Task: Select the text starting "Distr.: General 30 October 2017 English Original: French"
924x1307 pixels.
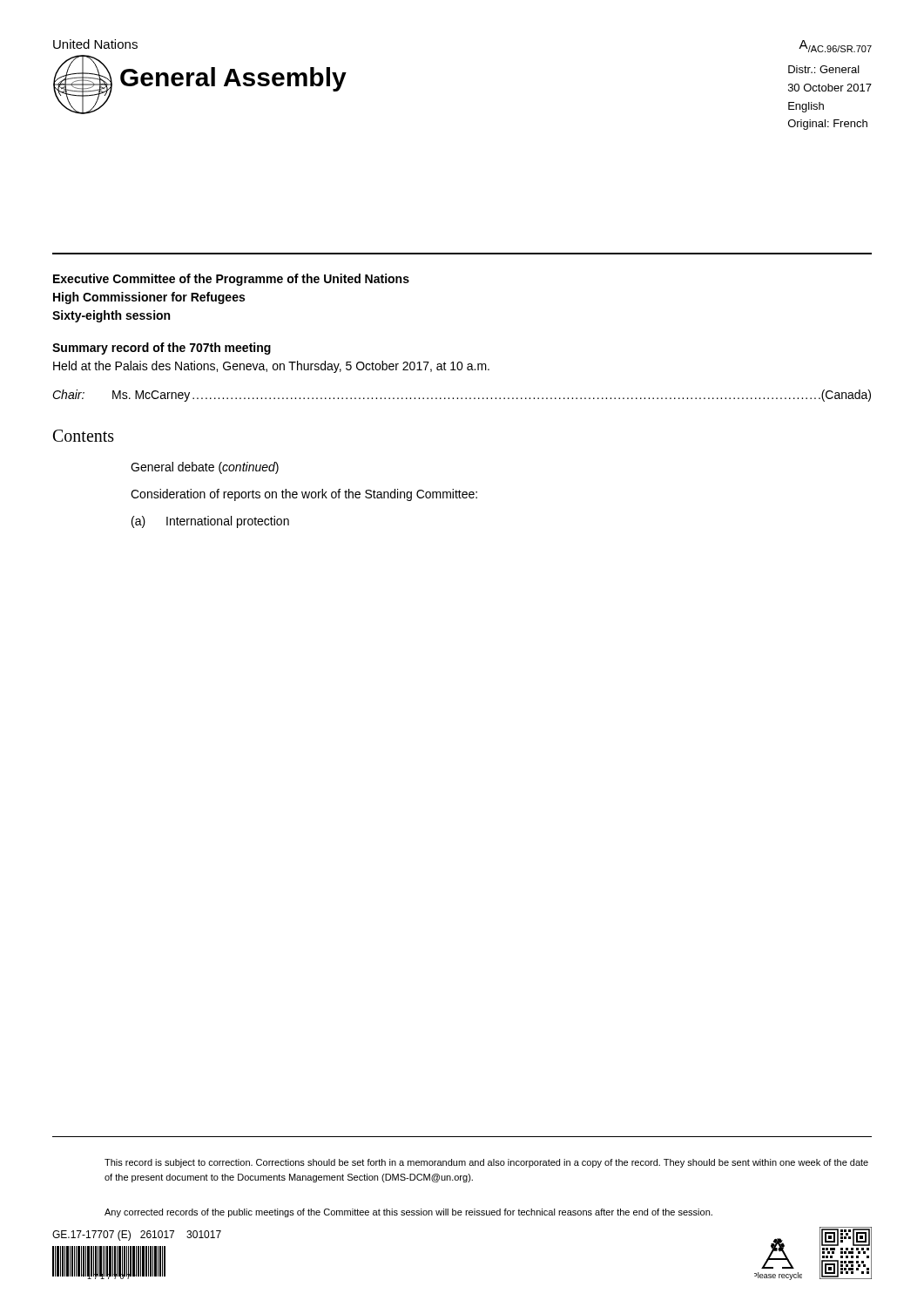Action: [x=830, y=96]
